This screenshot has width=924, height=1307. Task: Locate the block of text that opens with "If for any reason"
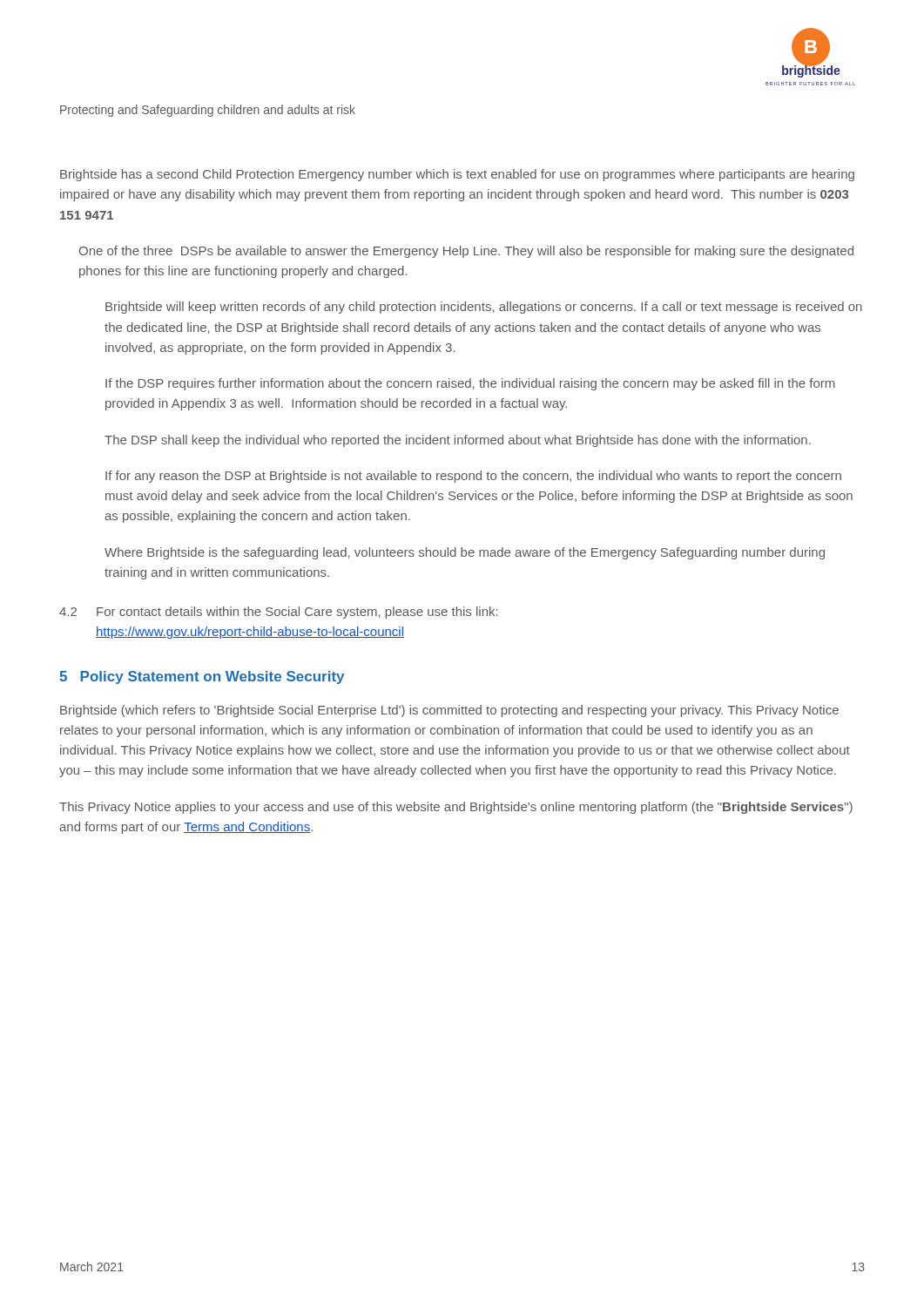tap(479, 495)
